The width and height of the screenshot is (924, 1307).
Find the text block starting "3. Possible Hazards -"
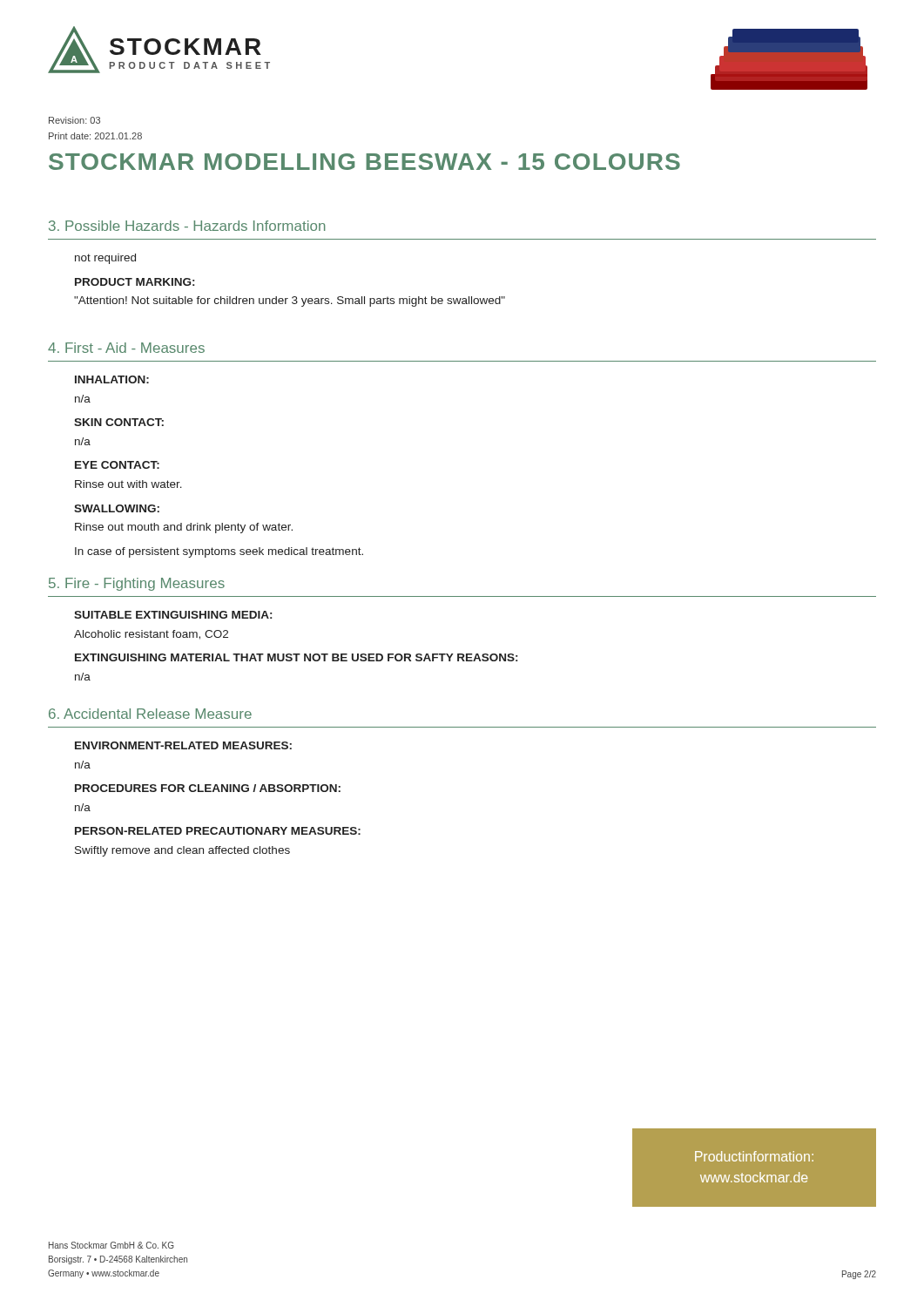pos(187,226)
